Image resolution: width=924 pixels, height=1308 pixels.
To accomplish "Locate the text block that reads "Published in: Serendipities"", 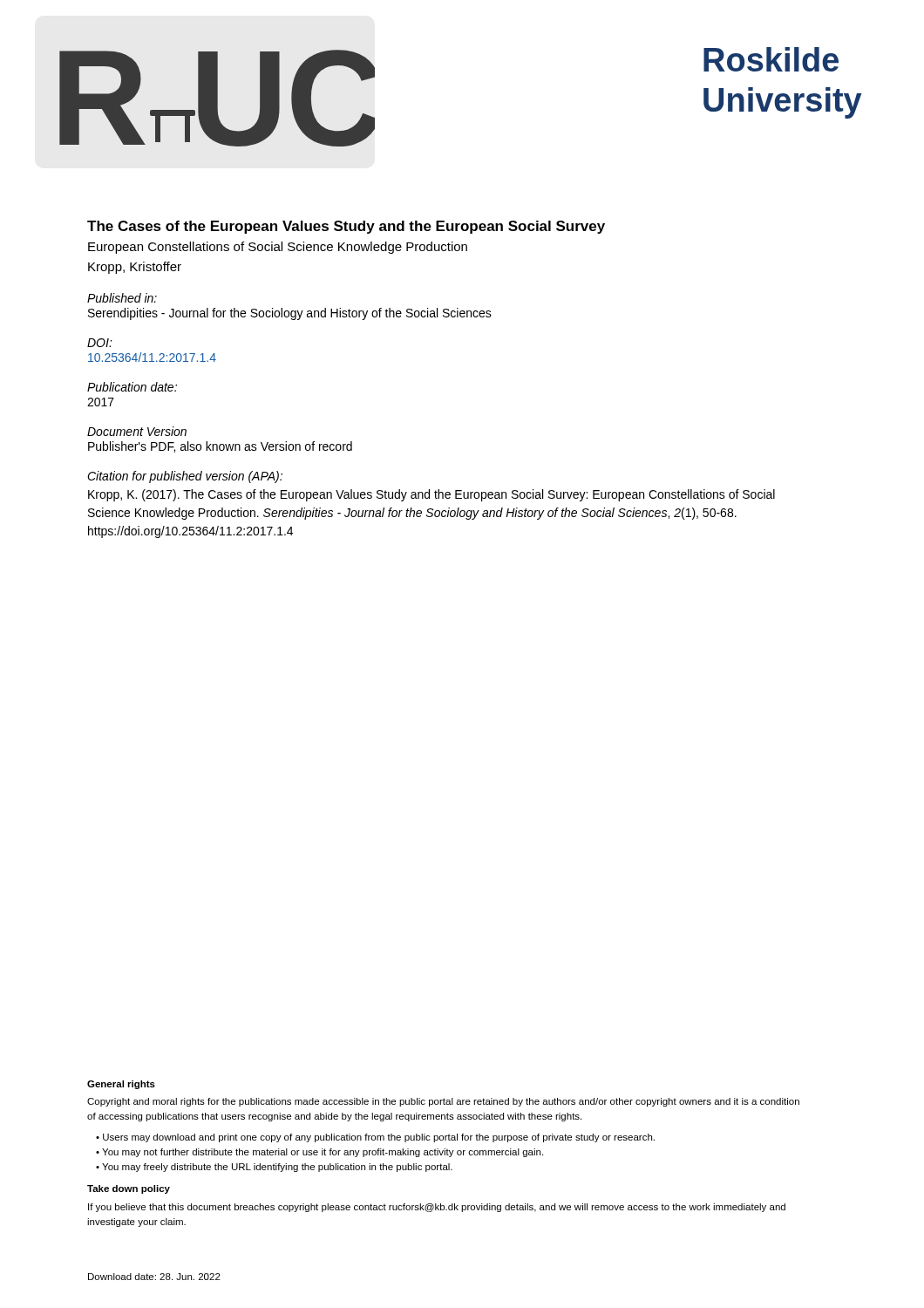I will [x=445, y=306].
